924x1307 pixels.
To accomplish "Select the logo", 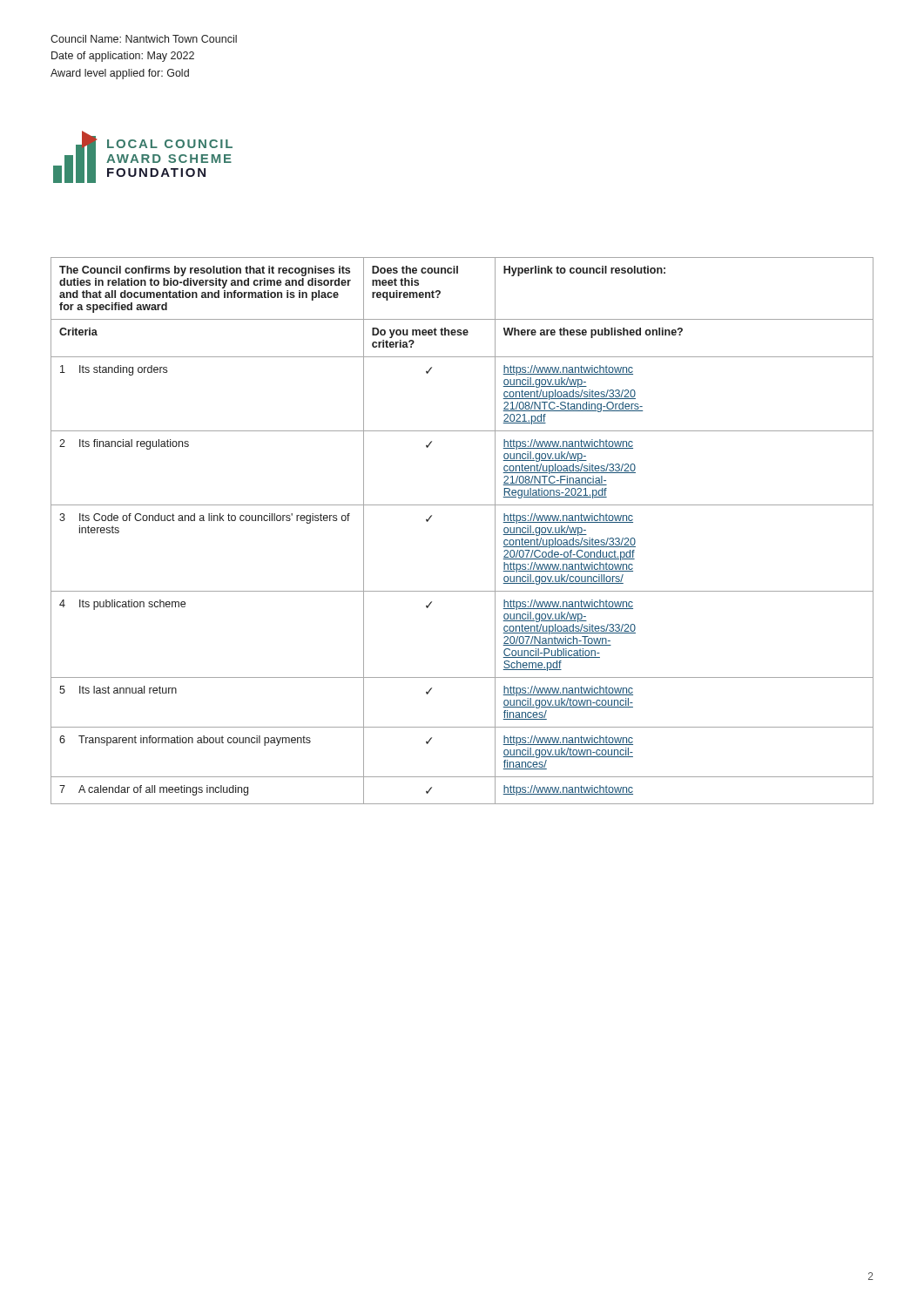I will [143, 159].
